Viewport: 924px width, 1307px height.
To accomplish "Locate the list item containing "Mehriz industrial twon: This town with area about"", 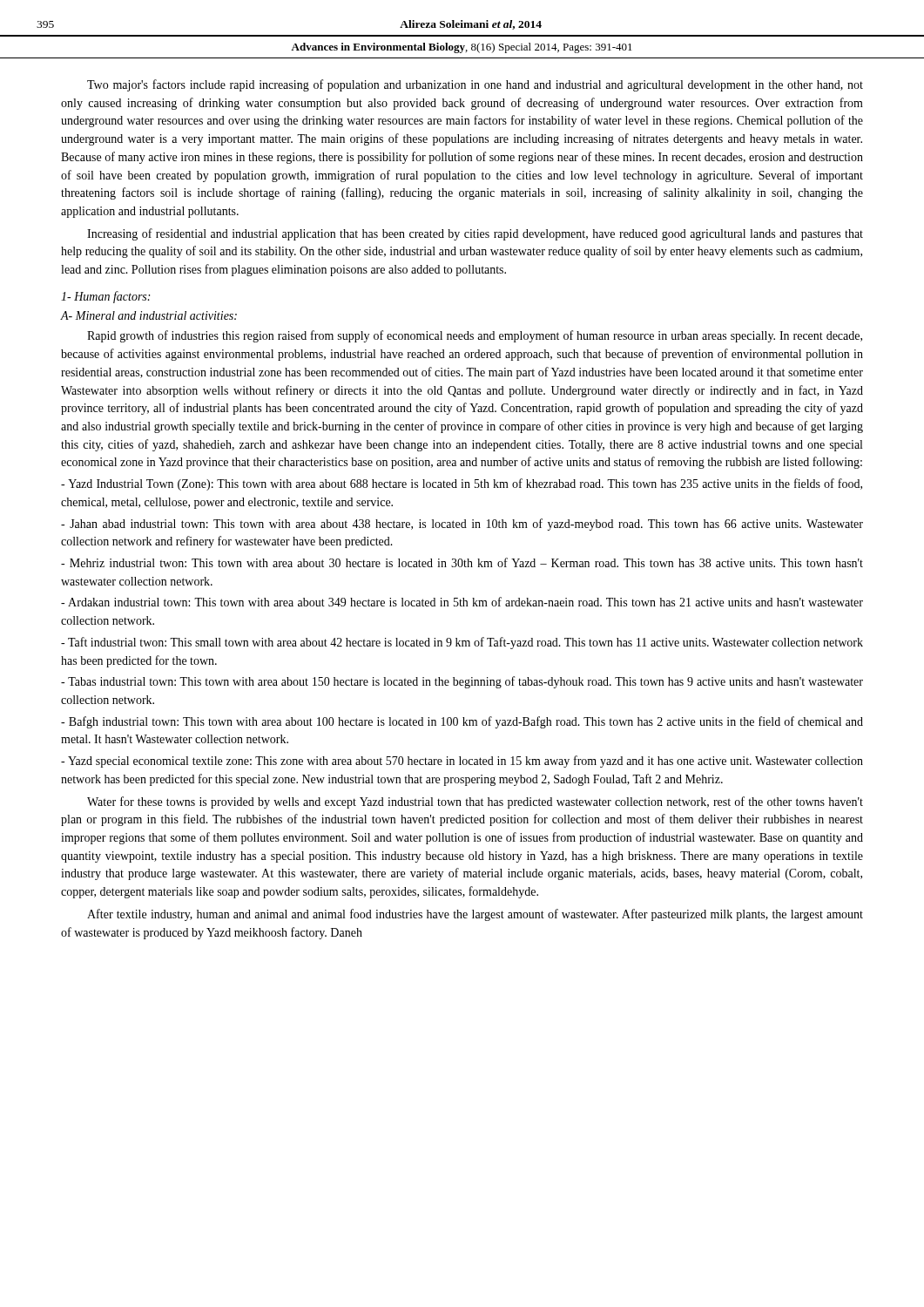I will (462, 572).
